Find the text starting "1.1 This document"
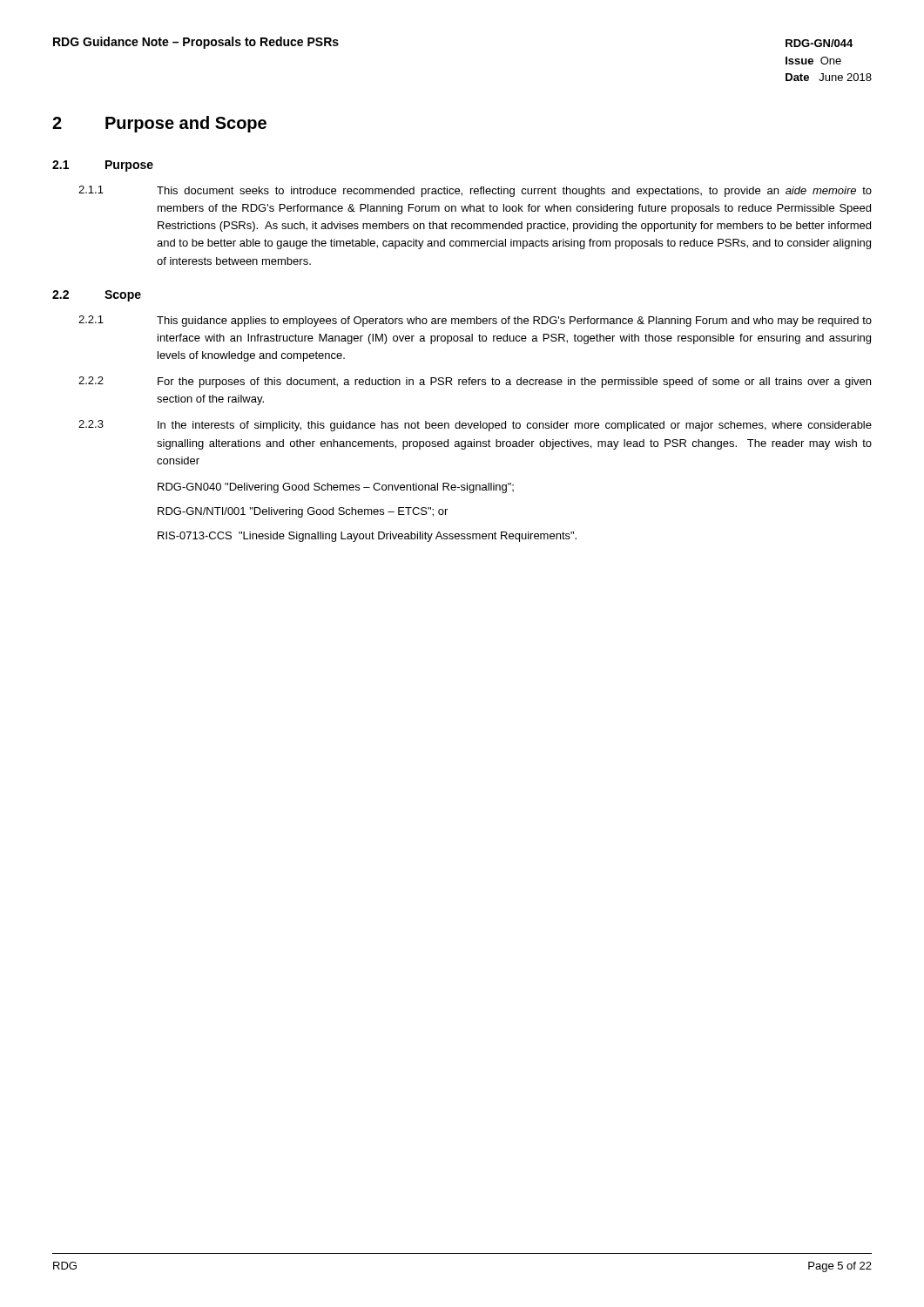Viewport: 924px width, 1307px height. pyautogui.click(x=462, y=226)
